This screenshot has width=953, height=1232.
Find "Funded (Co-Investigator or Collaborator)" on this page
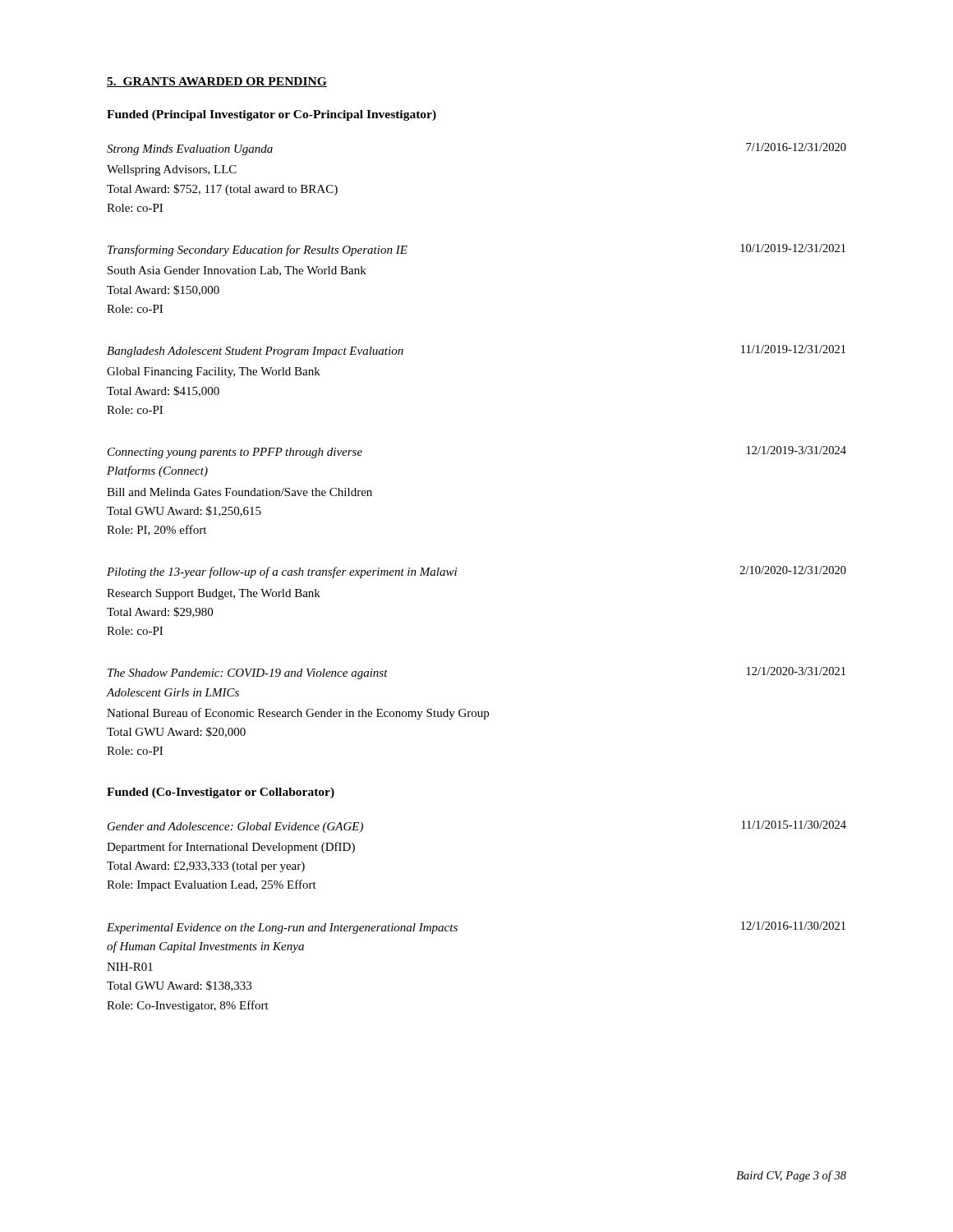[x=221, y=791]
